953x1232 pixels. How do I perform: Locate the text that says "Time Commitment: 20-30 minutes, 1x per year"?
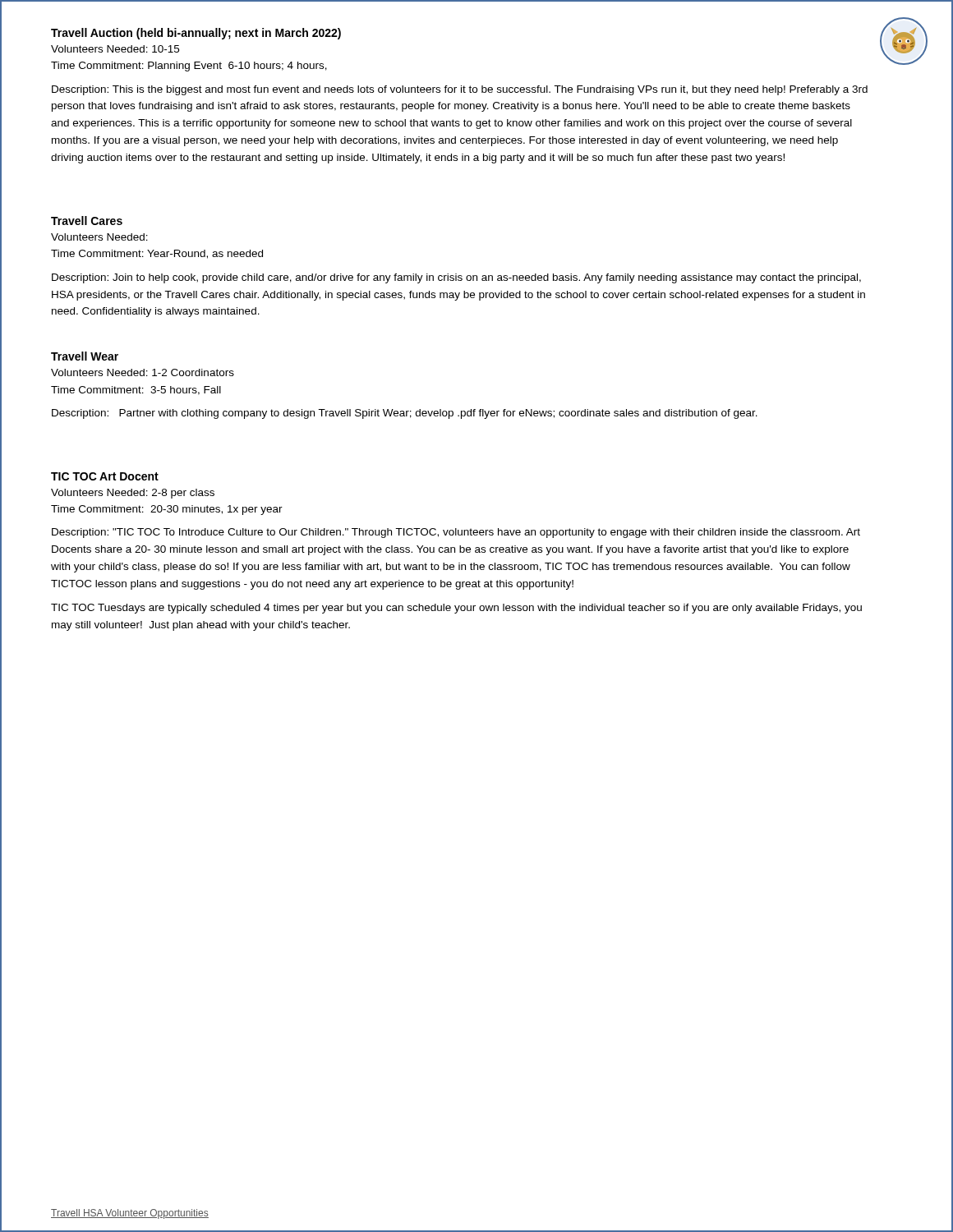pyautogui.click(x=167, y=509)
